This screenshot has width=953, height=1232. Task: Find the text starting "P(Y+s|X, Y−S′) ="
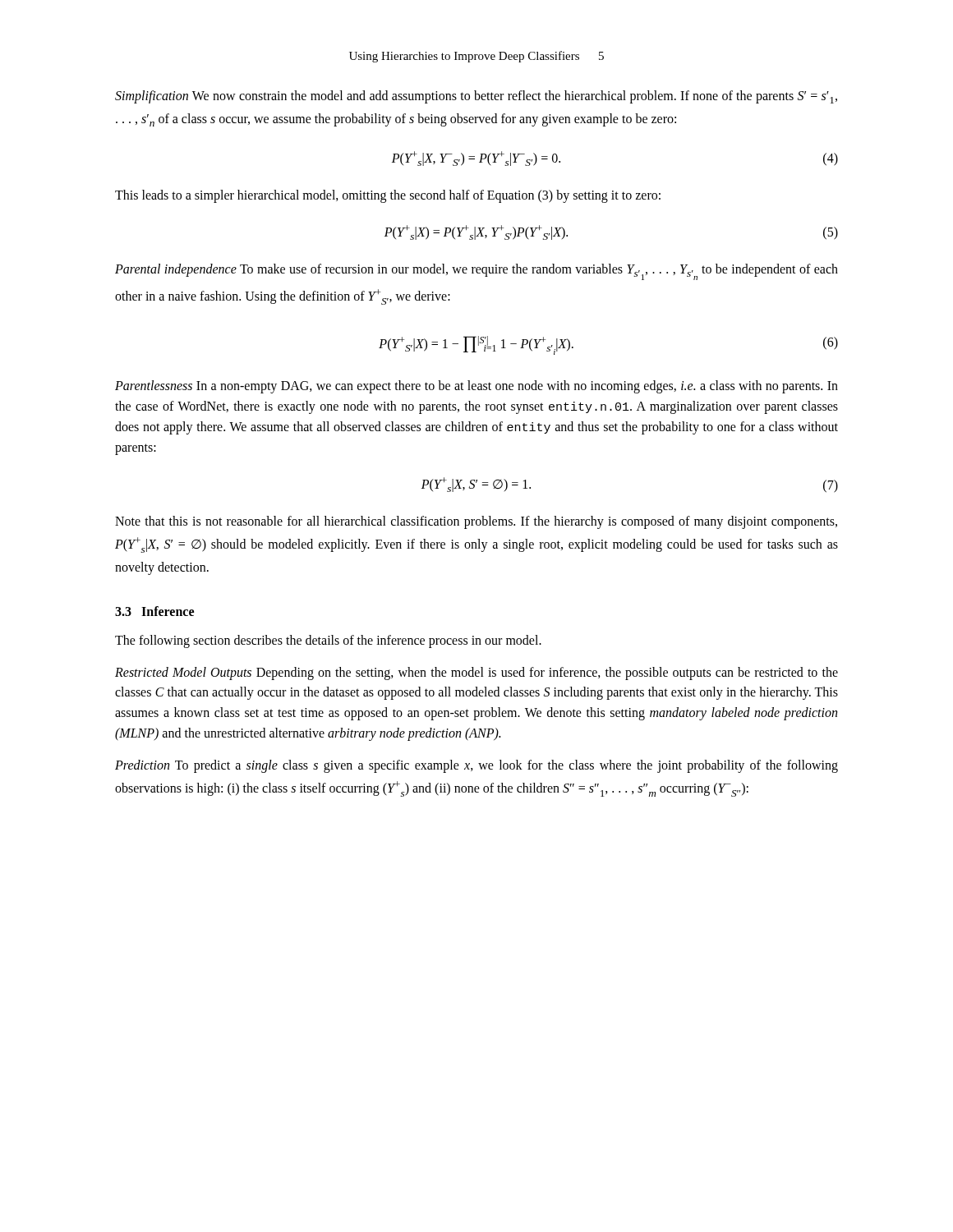point(485,158)
